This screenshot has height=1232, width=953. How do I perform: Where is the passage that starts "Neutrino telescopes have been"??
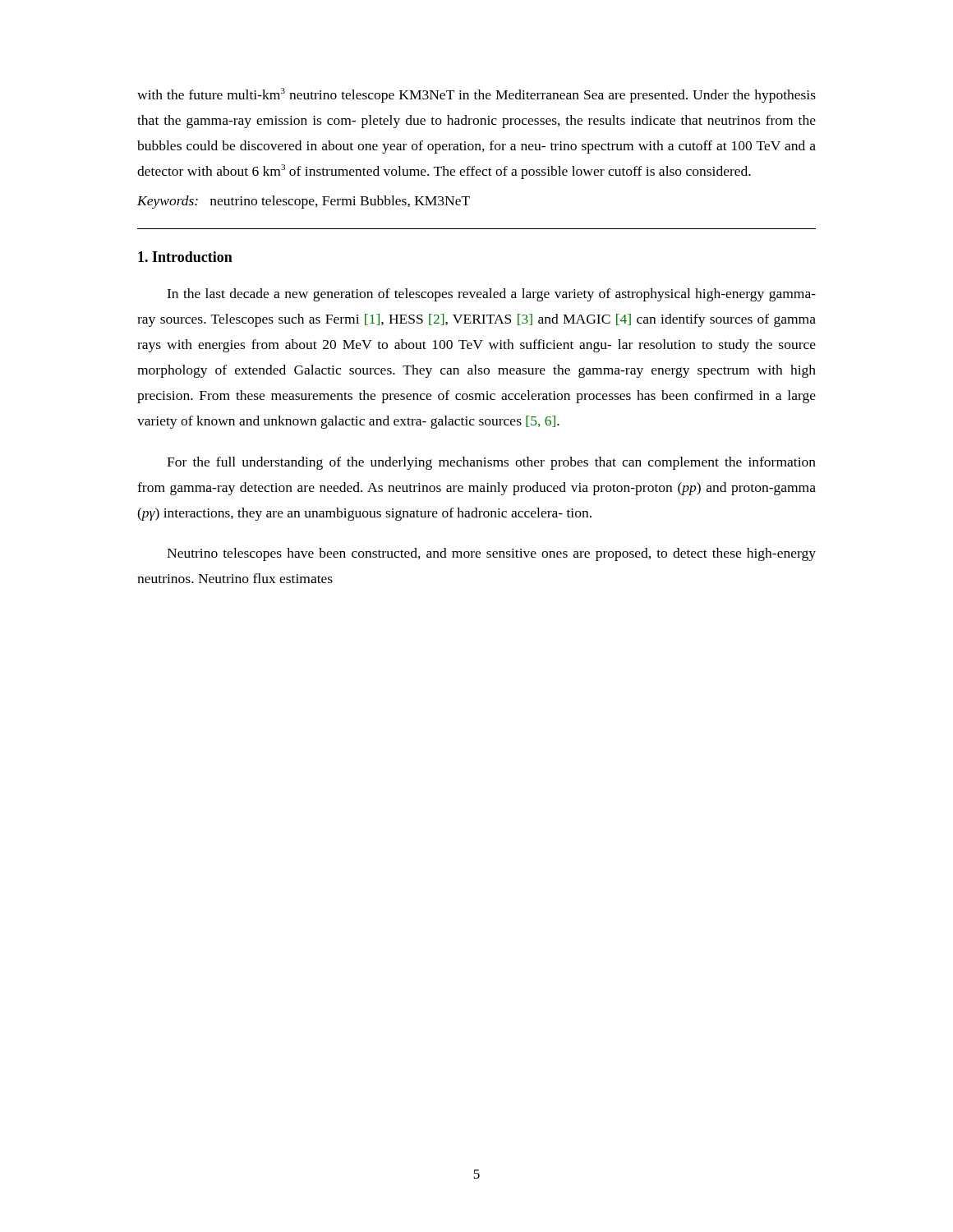coord(476,566)
